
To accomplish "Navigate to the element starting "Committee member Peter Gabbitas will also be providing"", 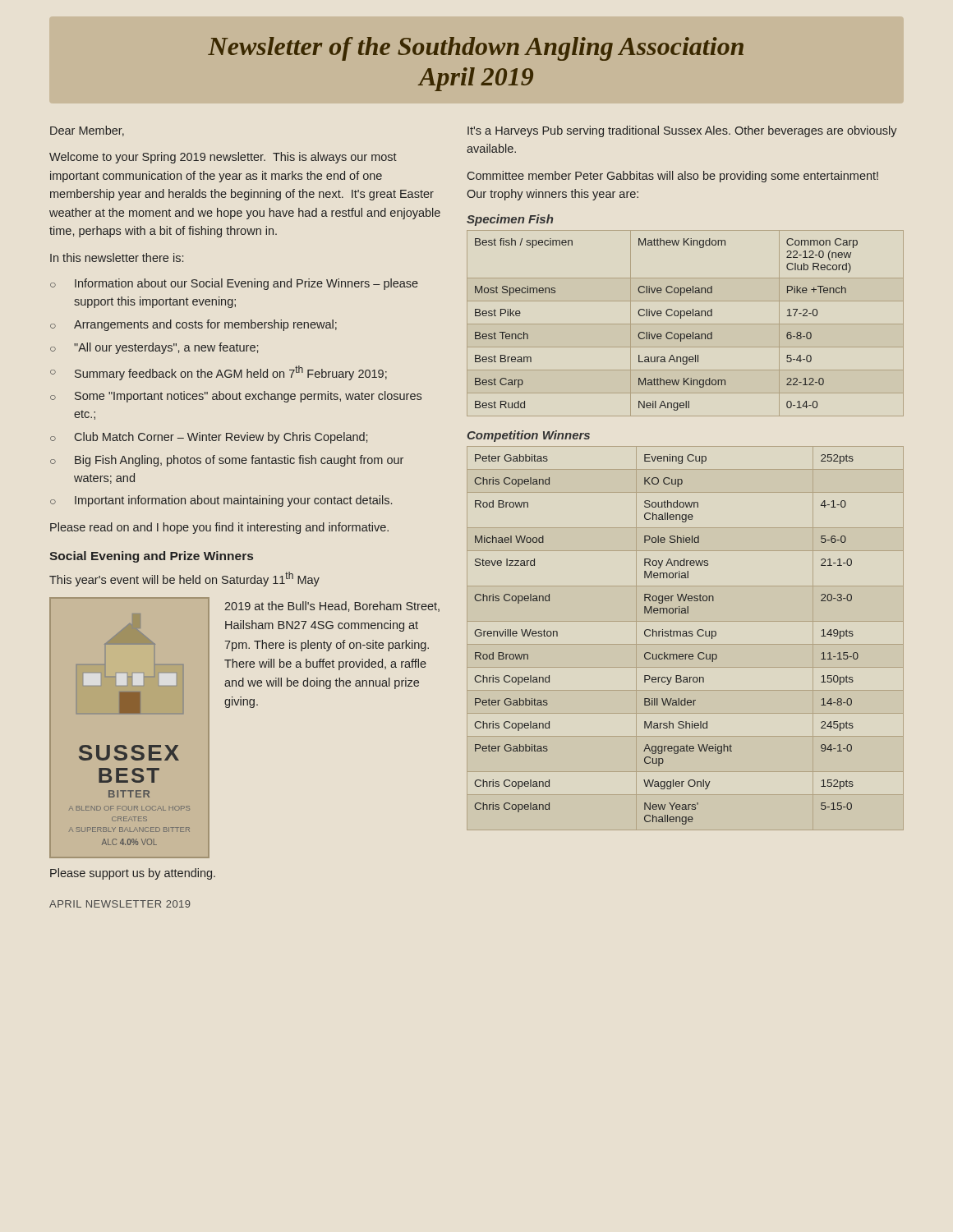I will point(675,185).
